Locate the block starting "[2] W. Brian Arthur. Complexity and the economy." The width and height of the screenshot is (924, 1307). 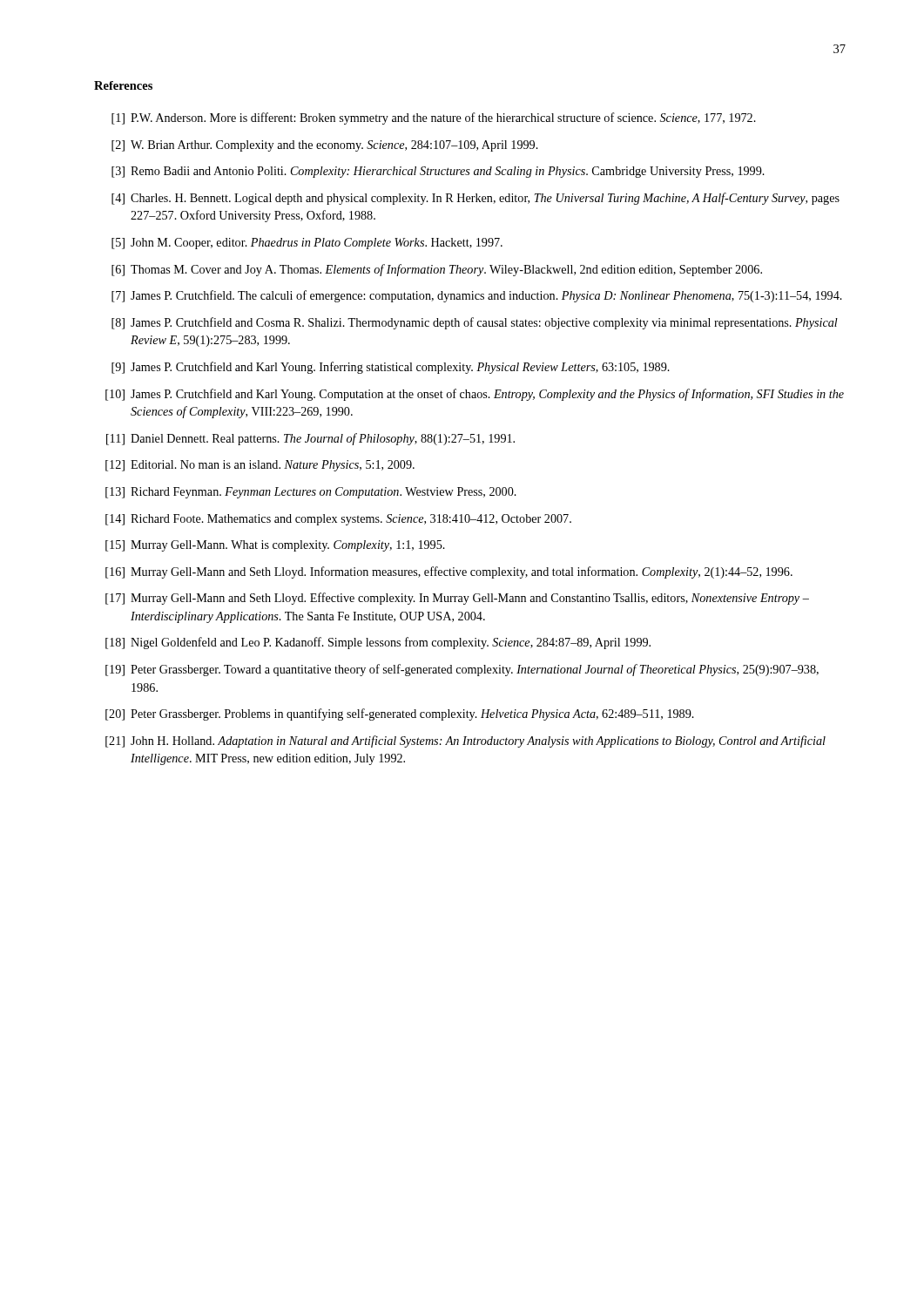(470, 145)
